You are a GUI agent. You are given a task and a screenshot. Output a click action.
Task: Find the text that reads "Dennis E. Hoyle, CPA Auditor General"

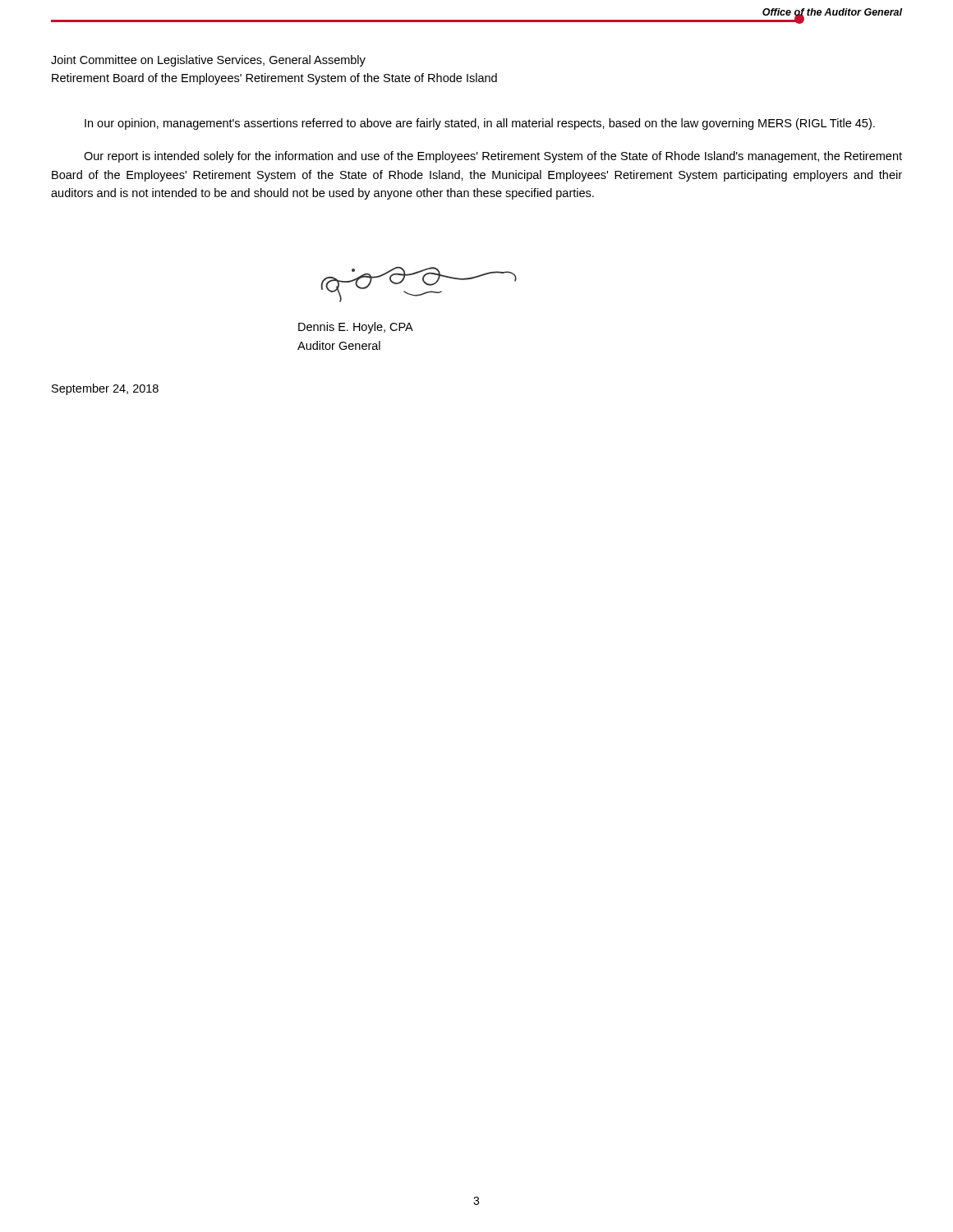355,336
